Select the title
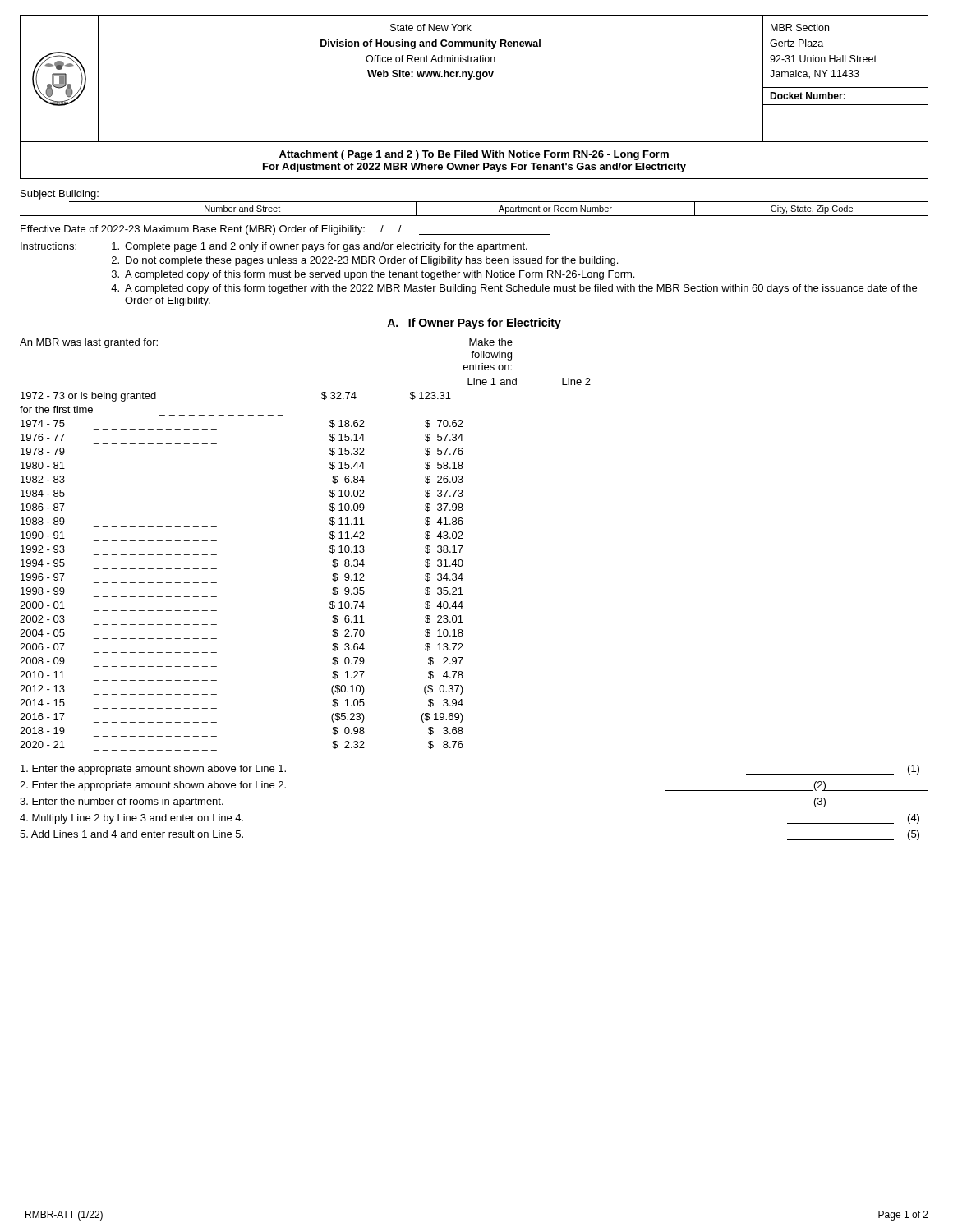This screenshot has width=953, height=1232. [474, 160]
